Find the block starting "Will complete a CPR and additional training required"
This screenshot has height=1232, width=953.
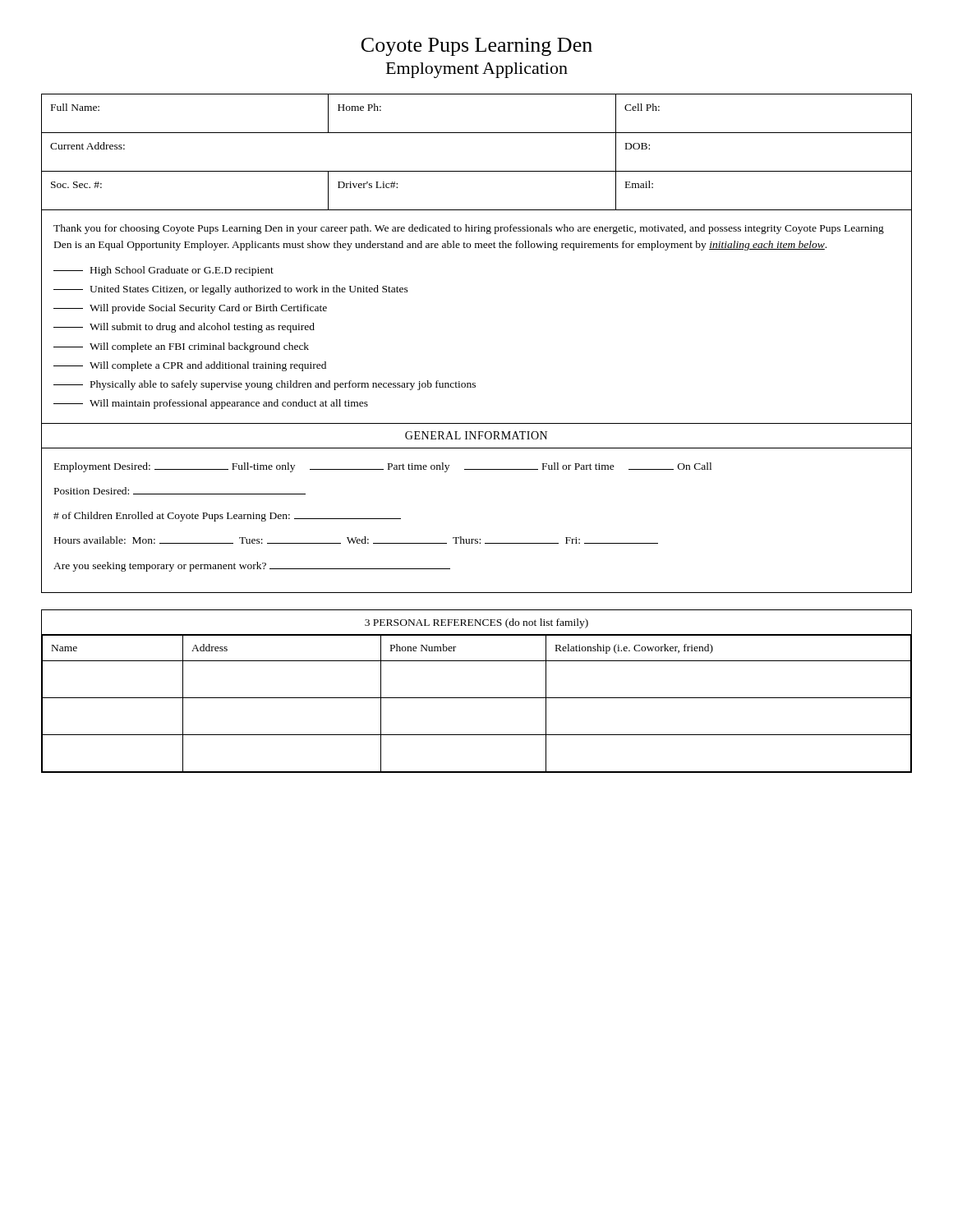pyautogui.click(x=190, y=365)
